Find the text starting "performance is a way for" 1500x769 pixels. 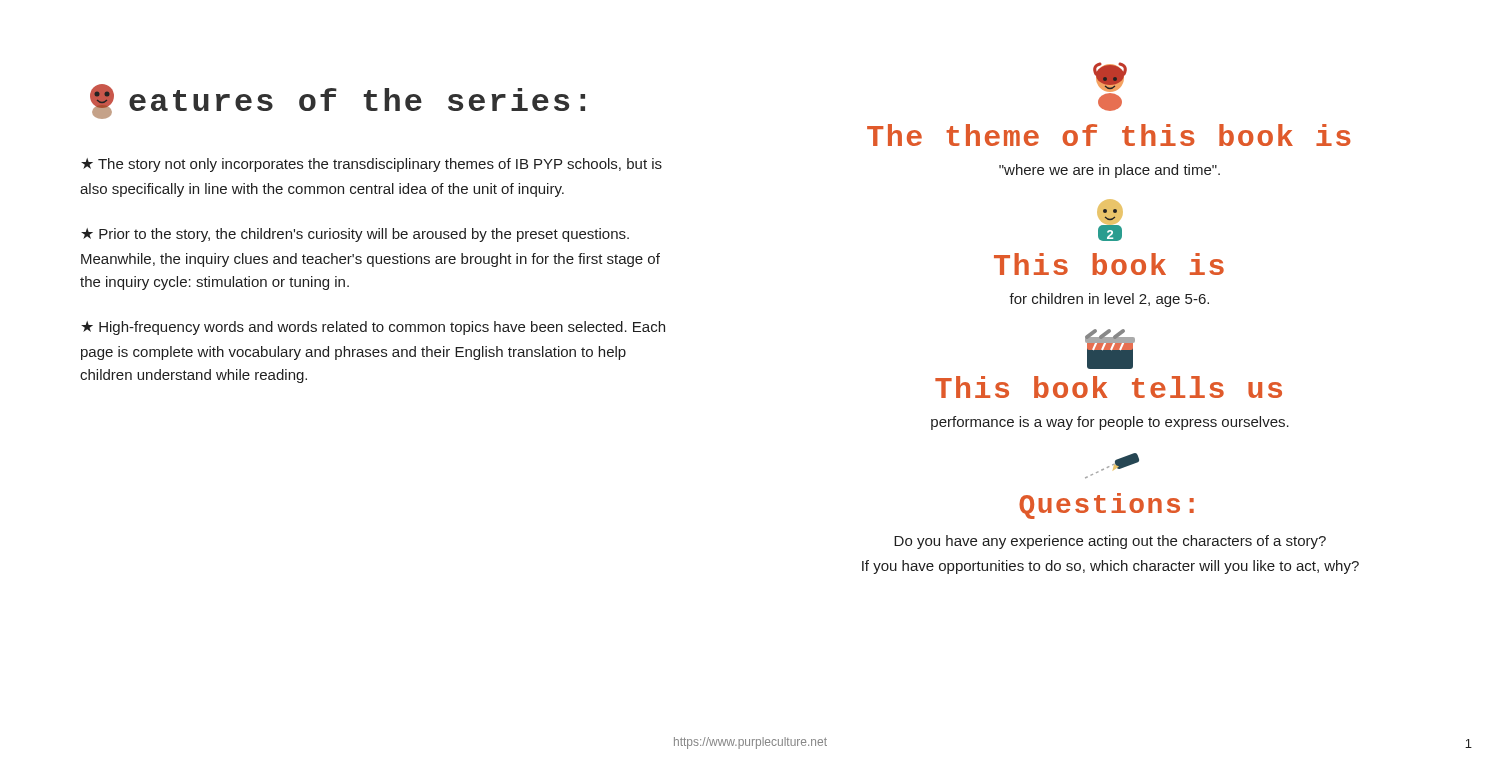(1110, 422)
